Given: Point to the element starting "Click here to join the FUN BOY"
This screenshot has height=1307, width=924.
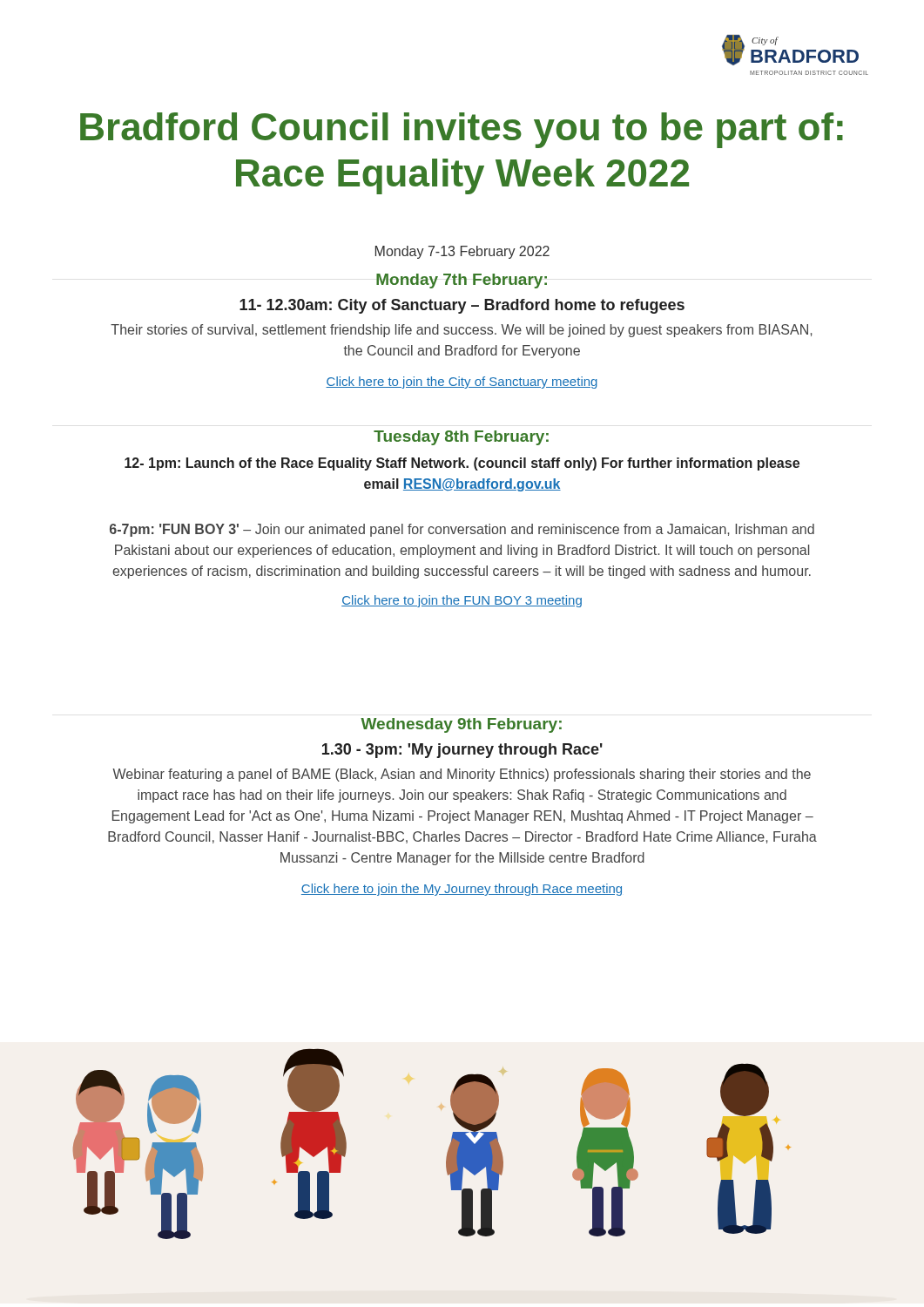Looking at the screenshot, I should [462, 600].
